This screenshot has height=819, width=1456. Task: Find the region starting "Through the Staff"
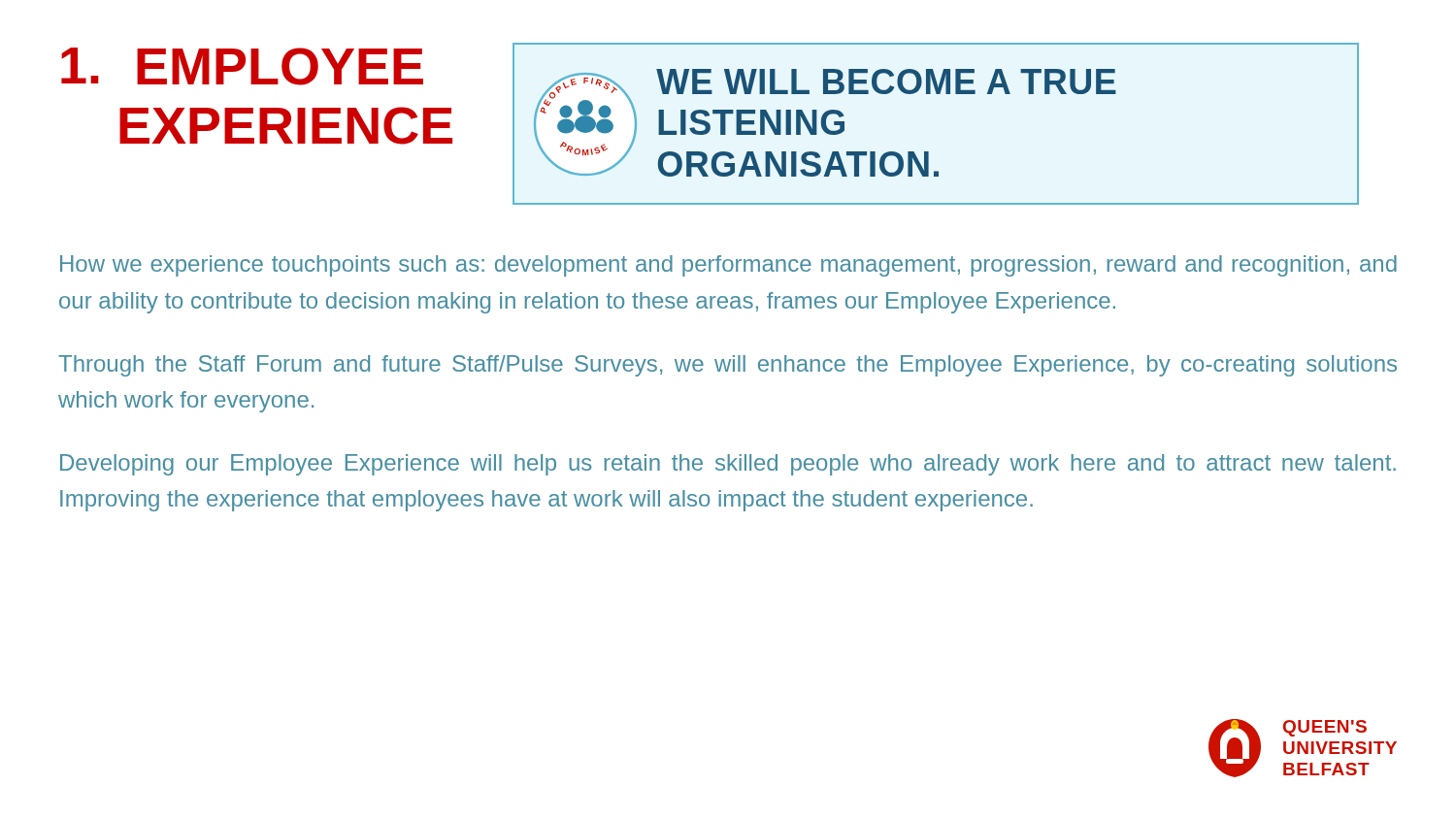[x=728, y=381]
